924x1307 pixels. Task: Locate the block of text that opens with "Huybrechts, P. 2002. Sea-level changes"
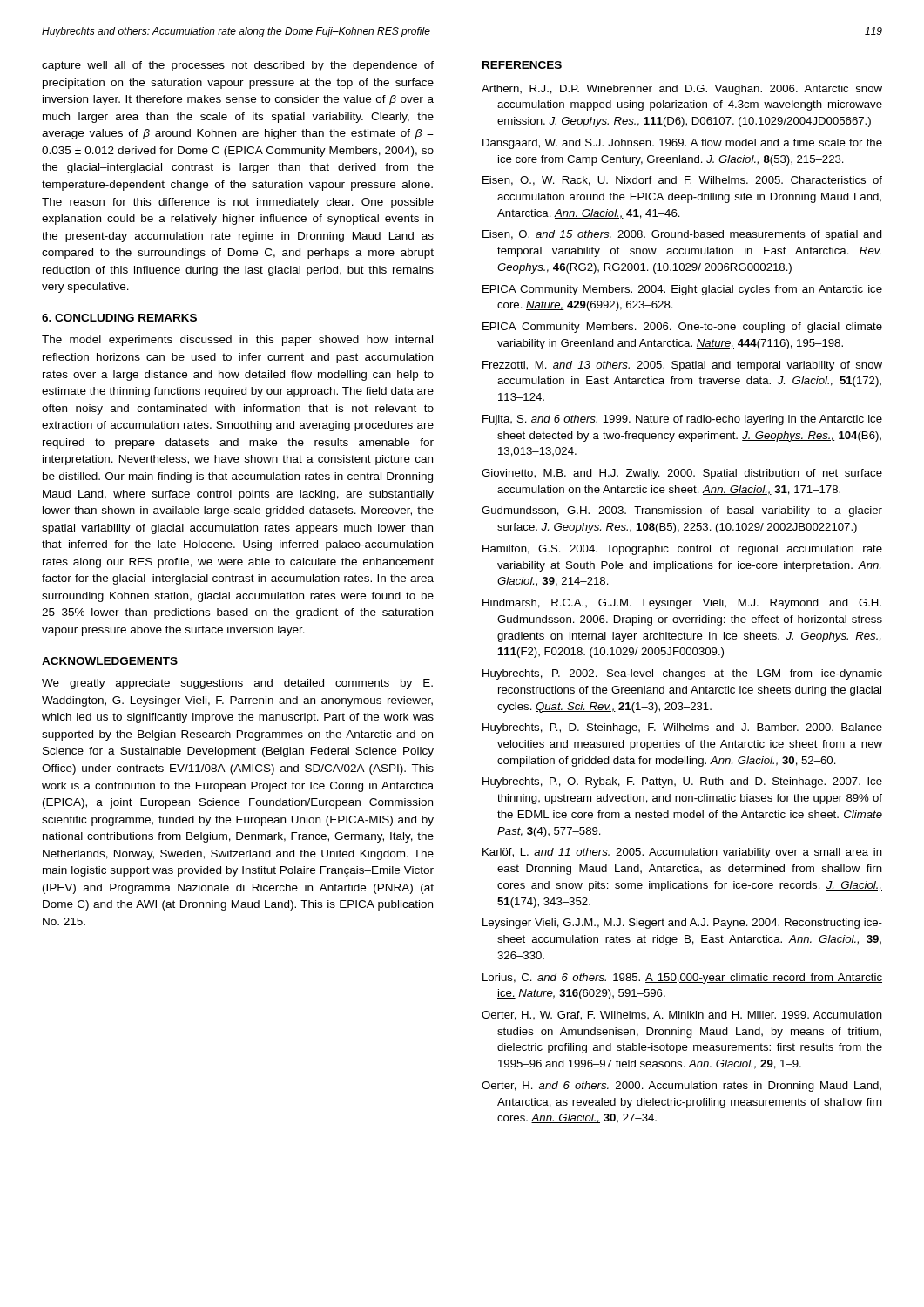[x=682, y=689]
